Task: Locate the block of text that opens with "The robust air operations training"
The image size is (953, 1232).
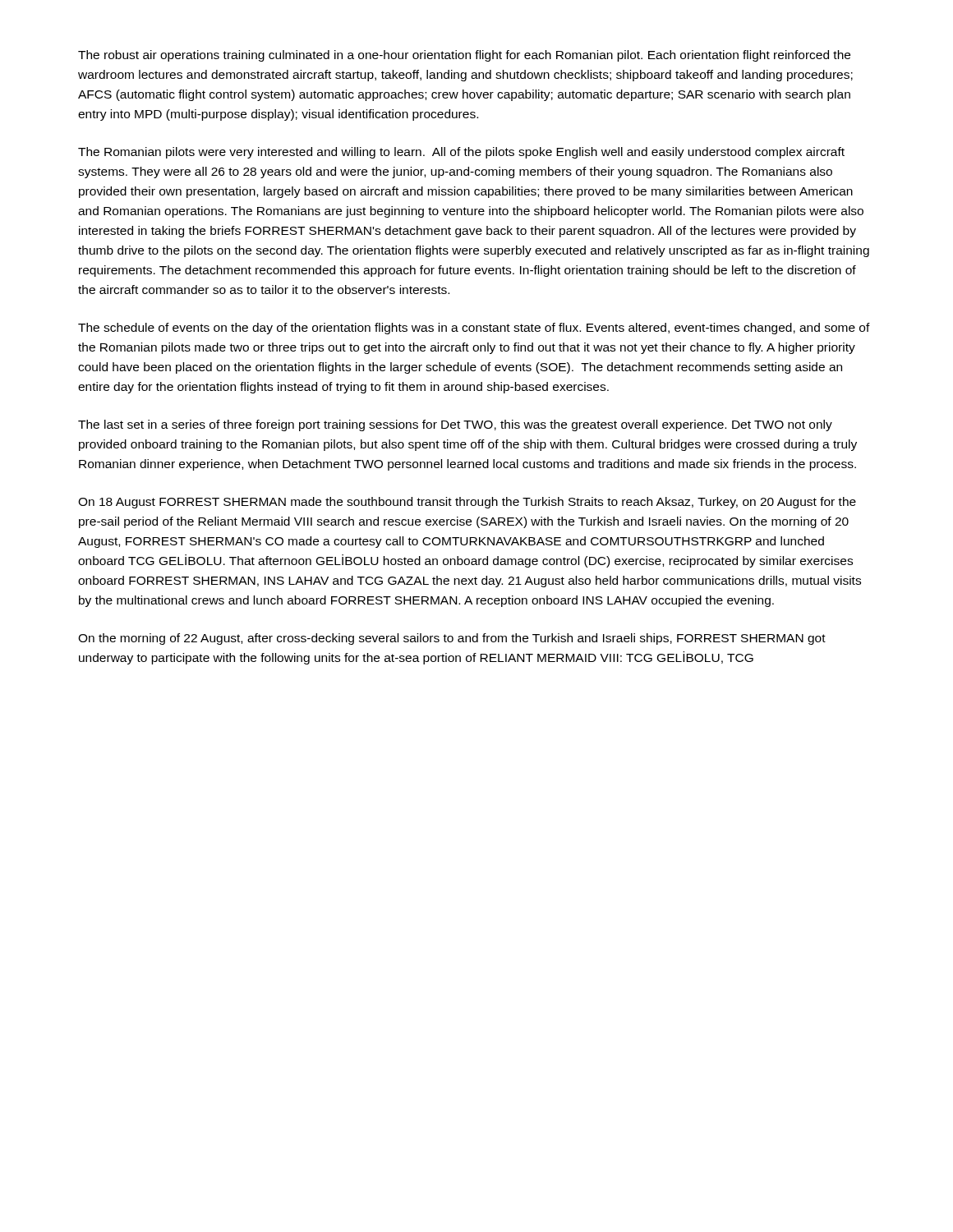Action: (466, 84)
